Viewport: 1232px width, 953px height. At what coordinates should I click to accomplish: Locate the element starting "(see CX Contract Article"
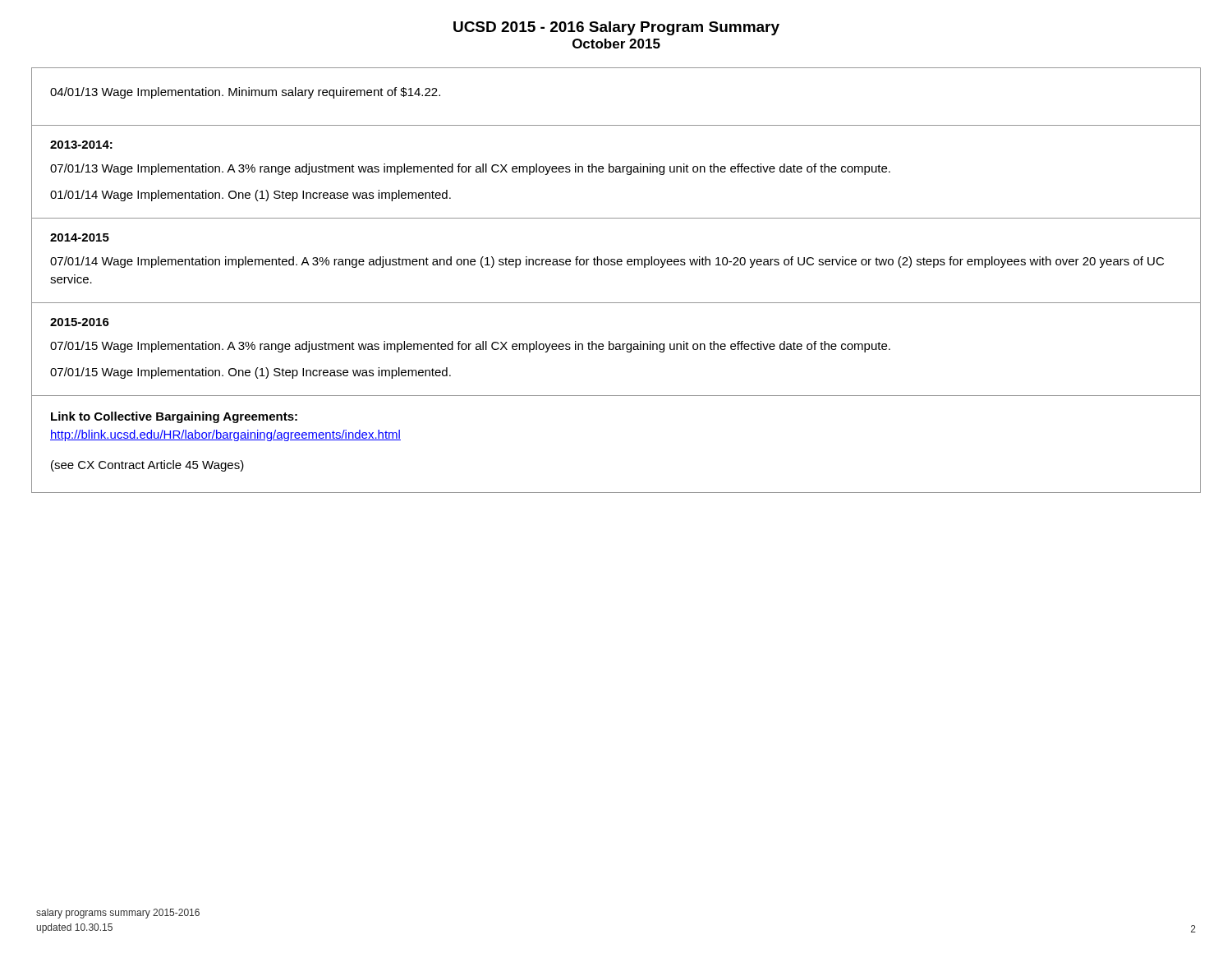point(147,464)
